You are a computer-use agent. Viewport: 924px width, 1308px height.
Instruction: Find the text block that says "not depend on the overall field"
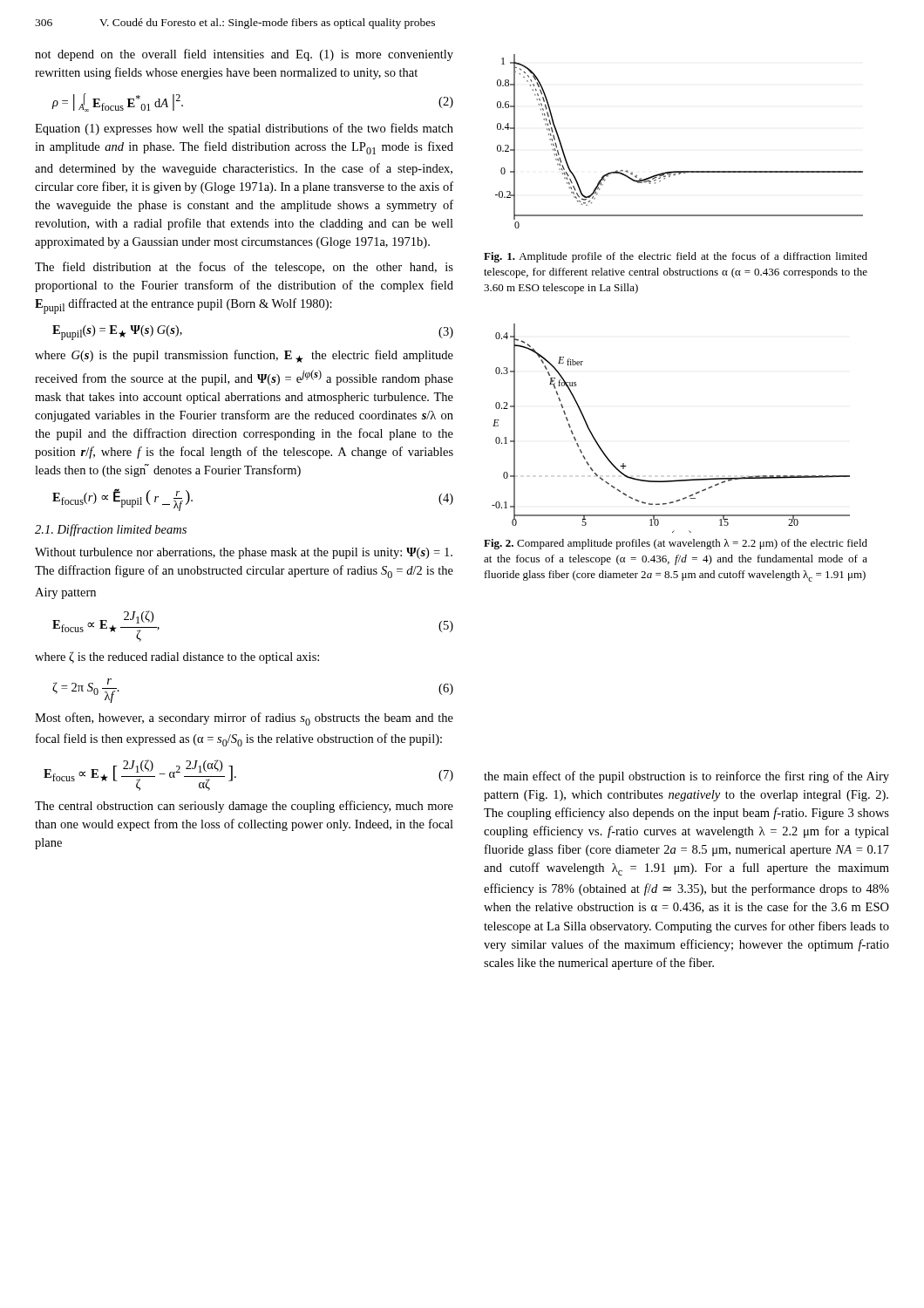pyautogui.click(x=244, y=64)
